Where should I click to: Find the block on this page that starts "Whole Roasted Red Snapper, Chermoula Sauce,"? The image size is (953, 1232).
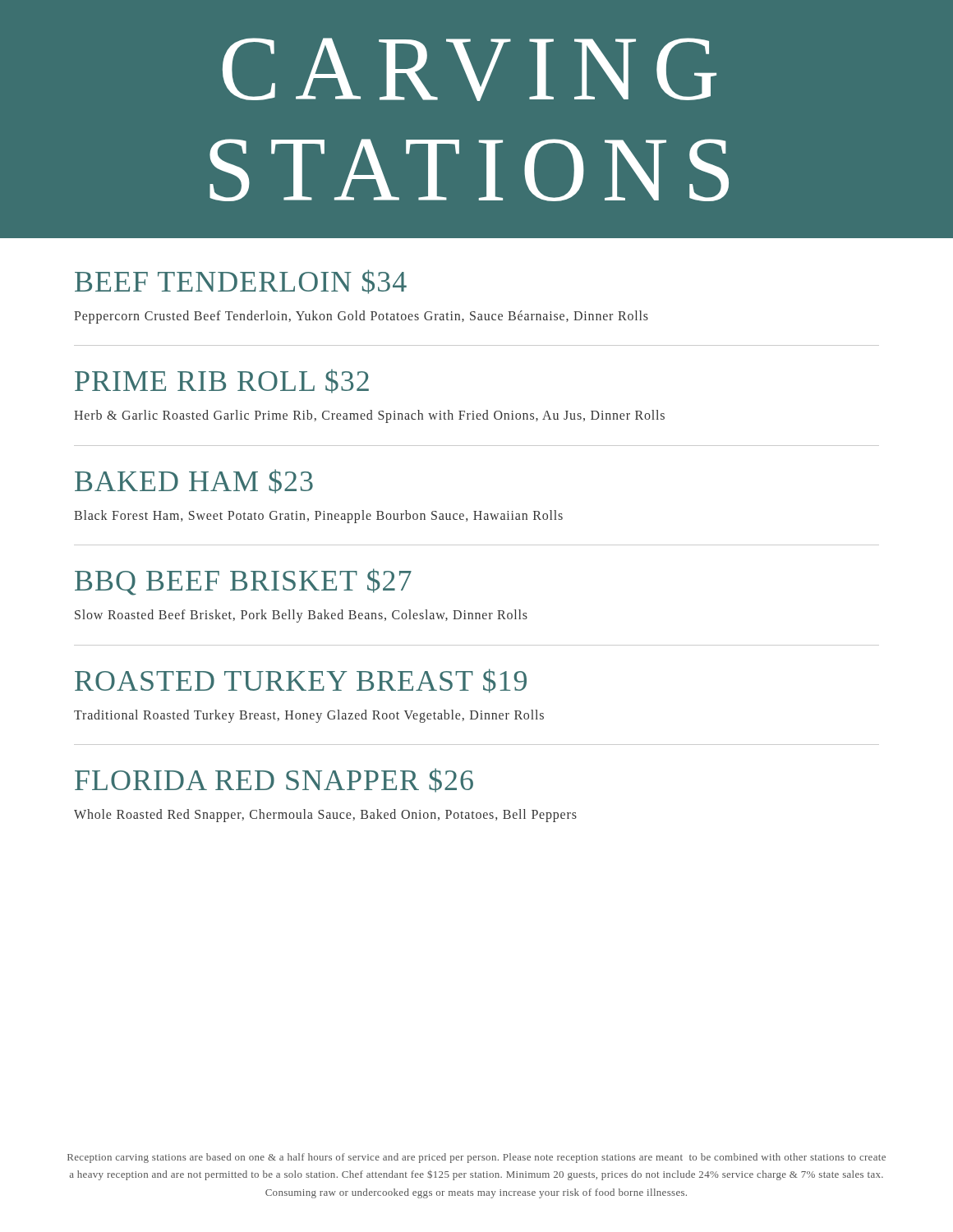pos(326,814)
